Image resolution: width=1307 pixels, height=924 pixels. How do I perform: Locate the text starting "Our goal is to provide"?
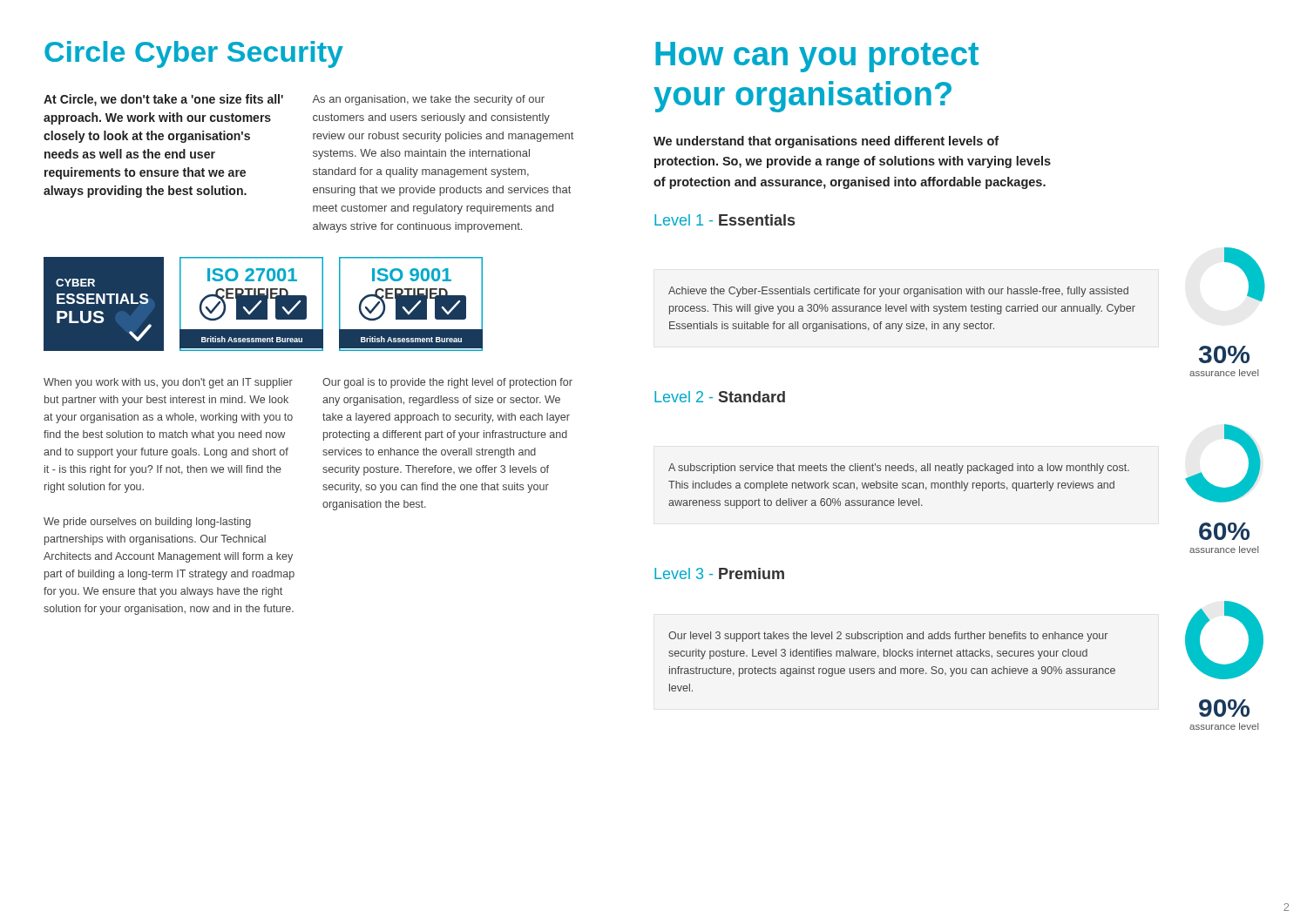pyautogui.click(x=447, y=444)
